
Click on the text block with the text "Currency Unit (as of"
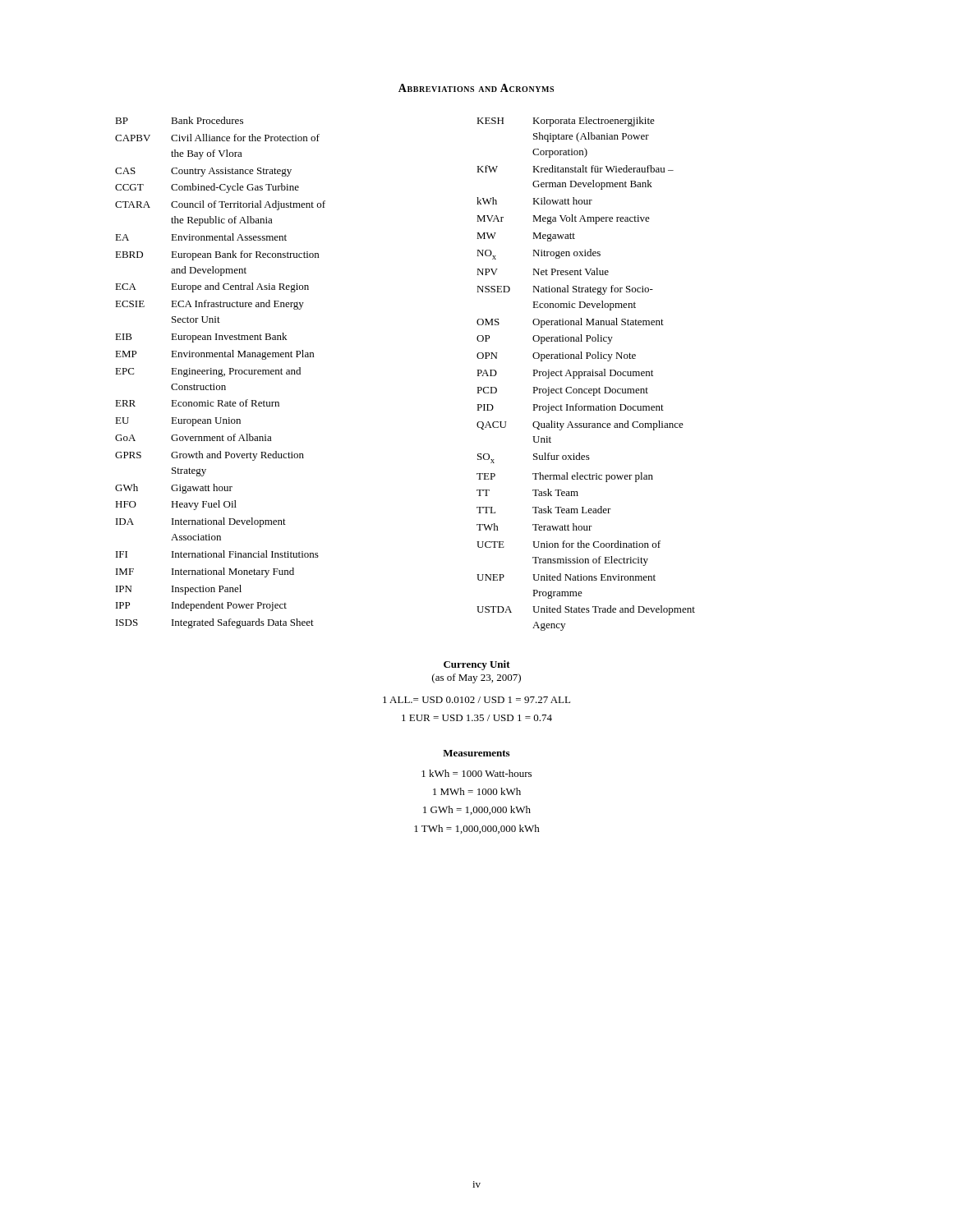[476, 692]
